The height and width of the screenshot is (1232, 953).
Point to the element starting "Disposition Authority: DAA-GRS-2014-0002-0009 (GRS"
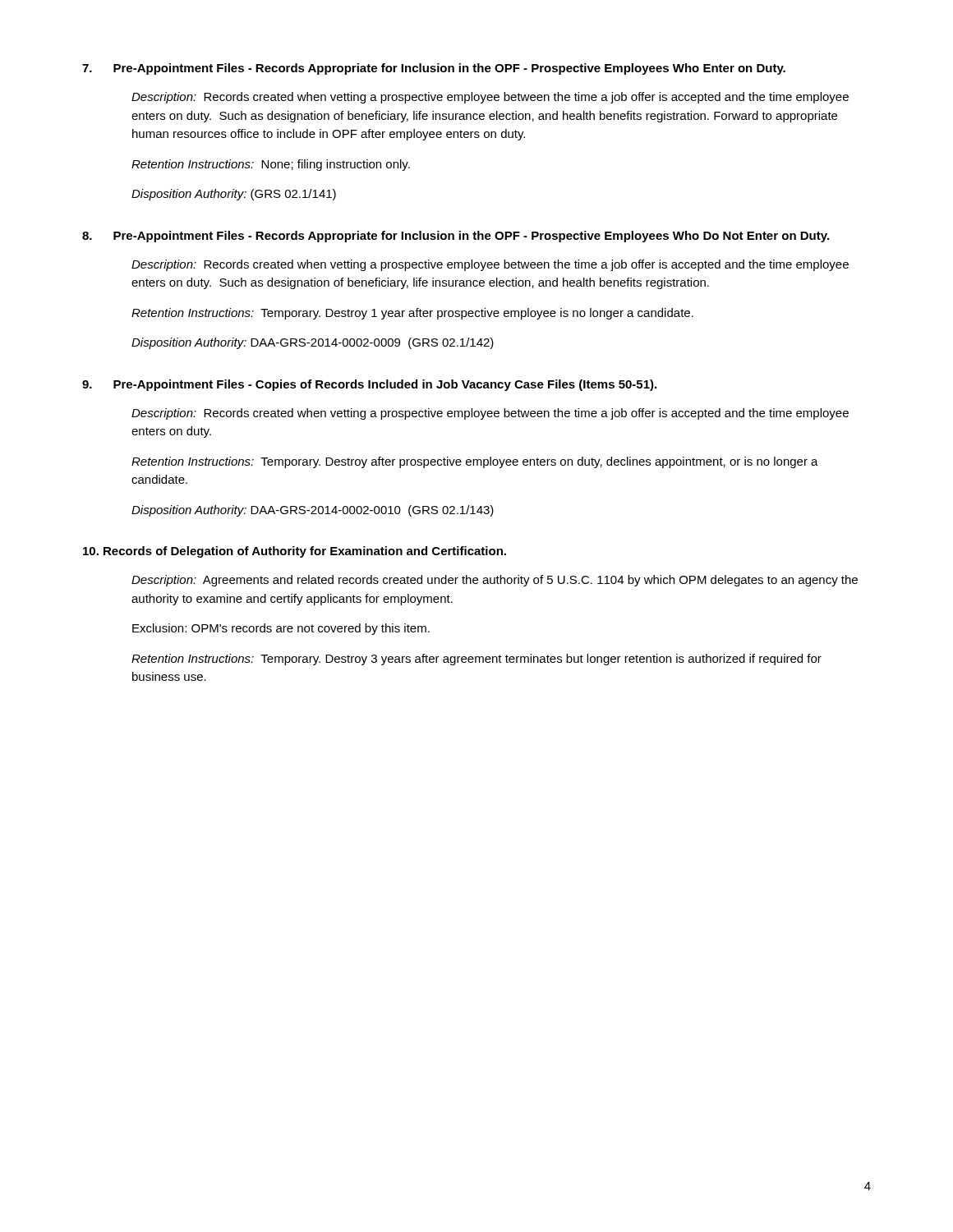point(313,342)
